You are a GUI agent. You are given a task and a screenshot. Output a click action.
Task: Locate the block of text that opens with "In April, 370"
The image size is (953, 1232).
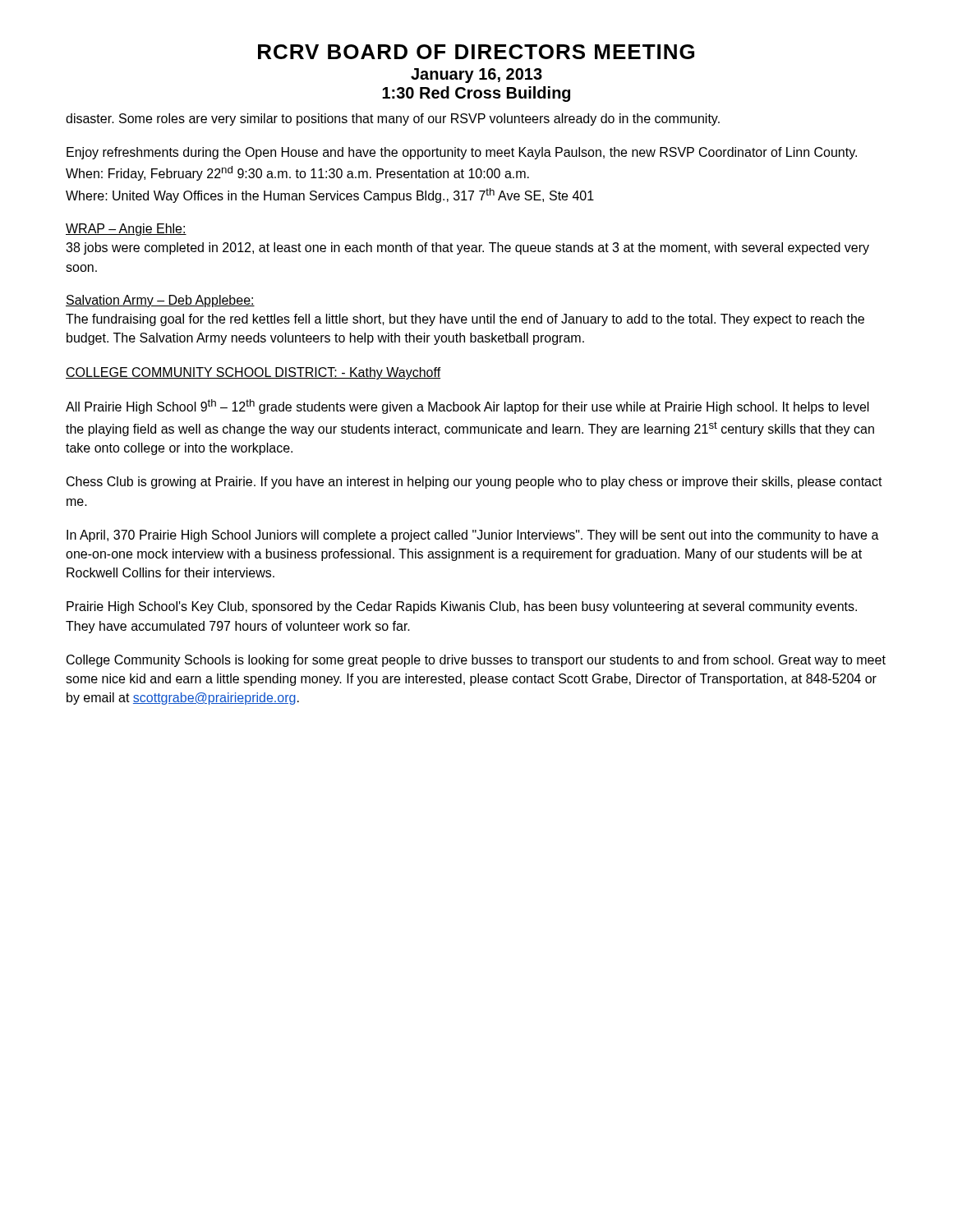coord(472,554)
